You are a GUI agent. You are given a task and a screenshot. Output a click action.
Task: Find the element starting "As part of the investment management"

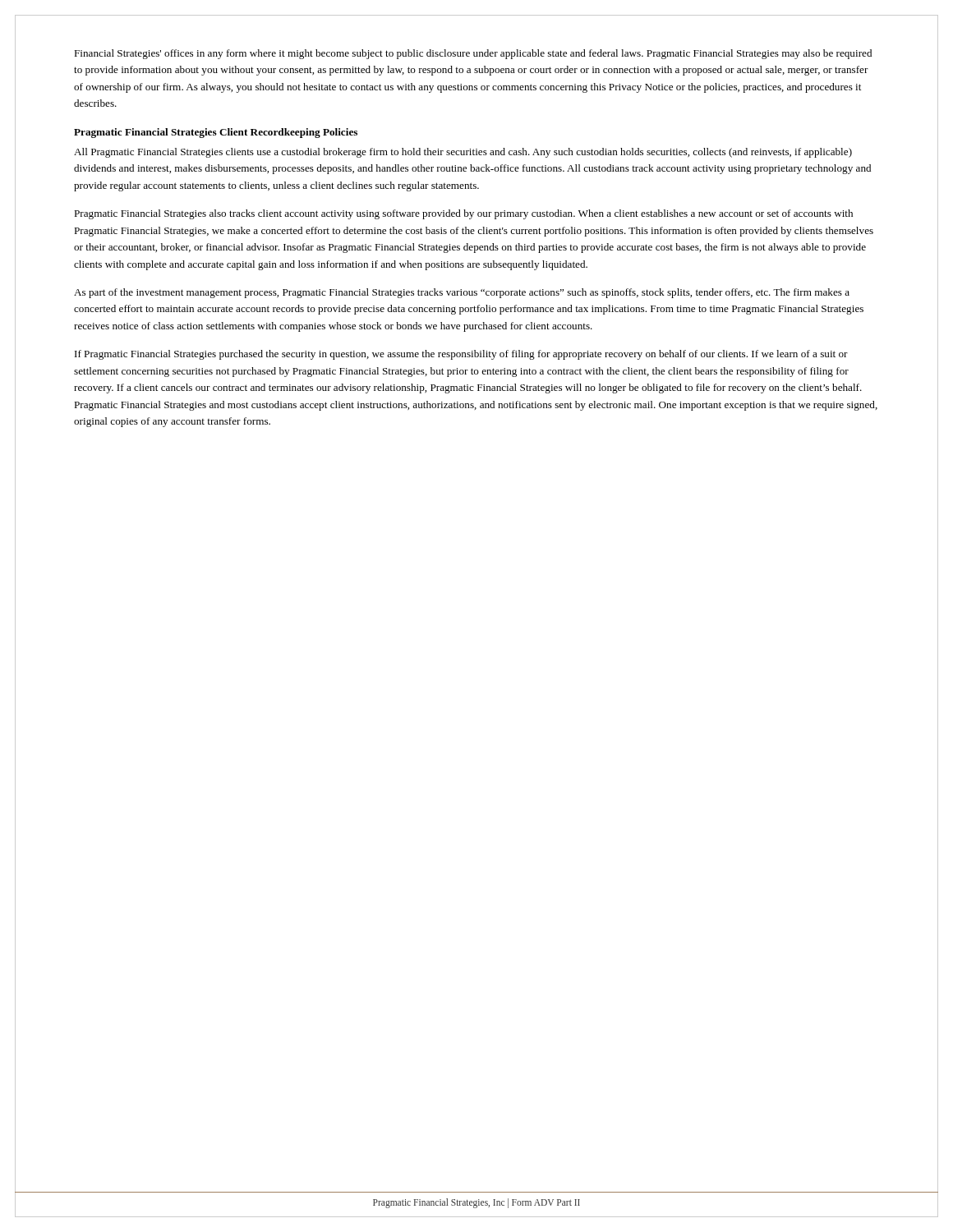pos(469,309)
